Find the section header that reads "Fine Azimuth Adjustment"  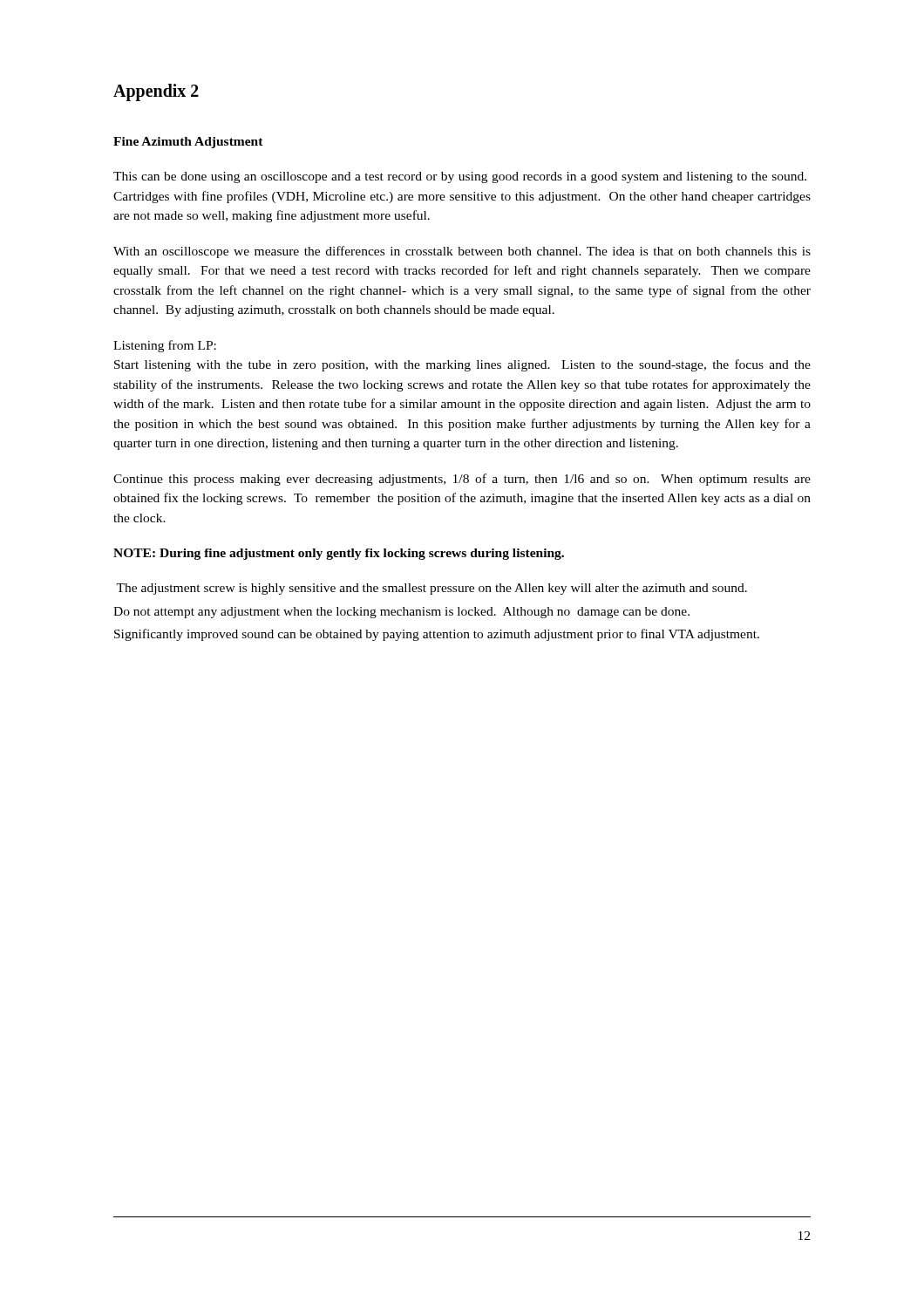pyautogui.click(x=188, y=143)
